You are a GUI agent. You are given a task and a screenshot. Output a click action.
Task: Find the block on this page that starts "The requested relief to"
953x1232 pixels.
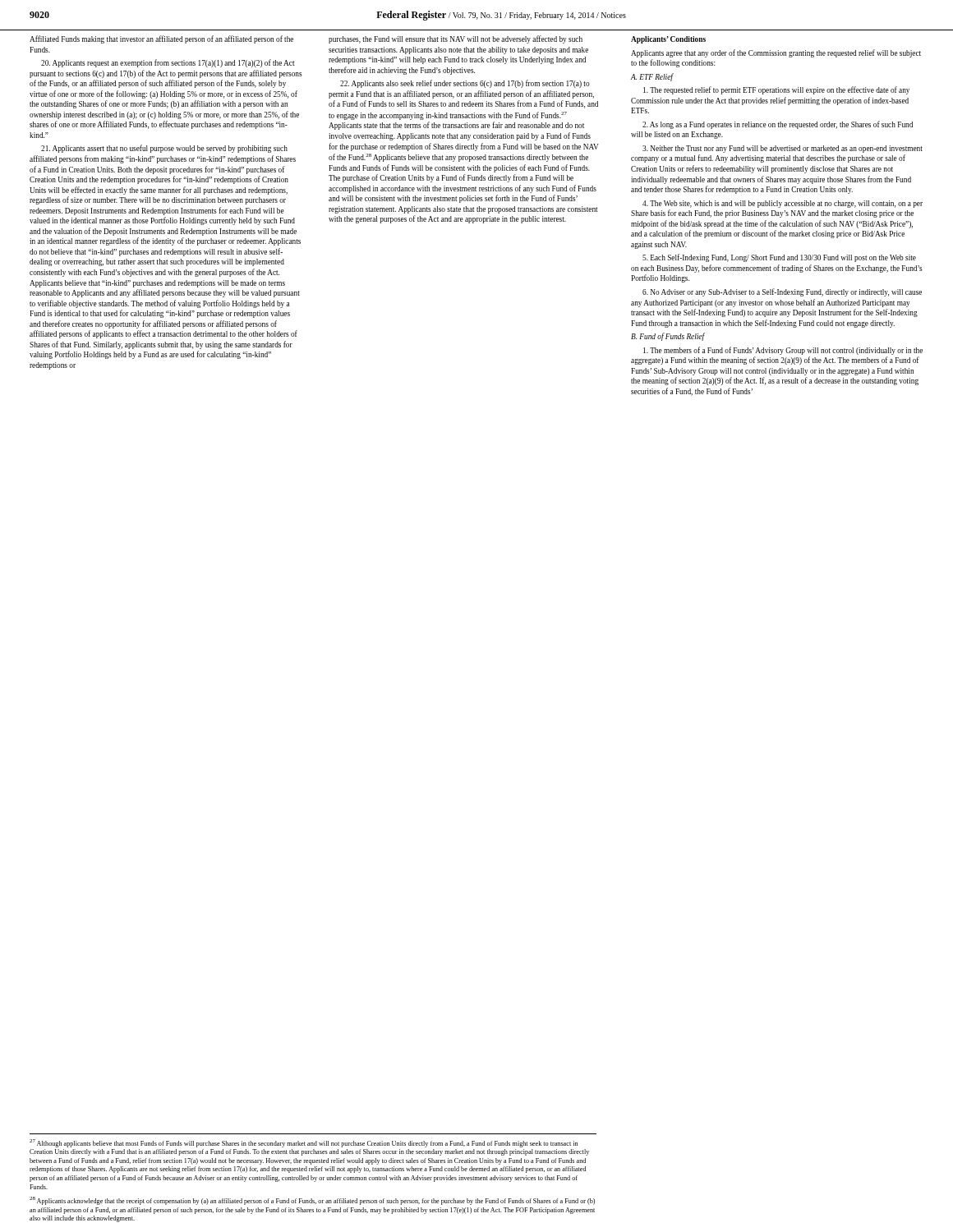click(777, 207)
